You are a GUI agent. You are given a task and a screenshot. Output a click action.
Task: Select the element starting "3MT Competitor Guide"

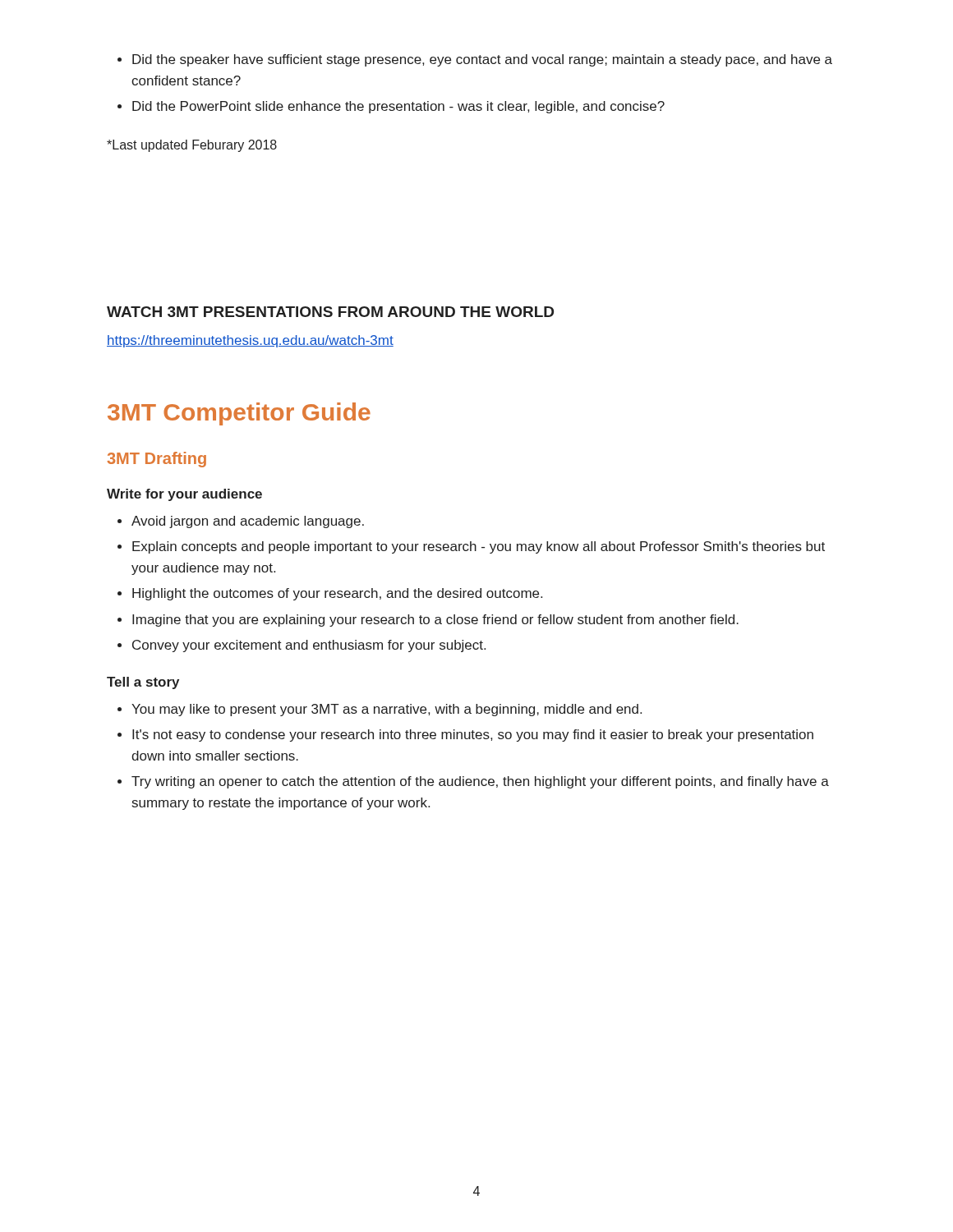[x=239, y=411]
